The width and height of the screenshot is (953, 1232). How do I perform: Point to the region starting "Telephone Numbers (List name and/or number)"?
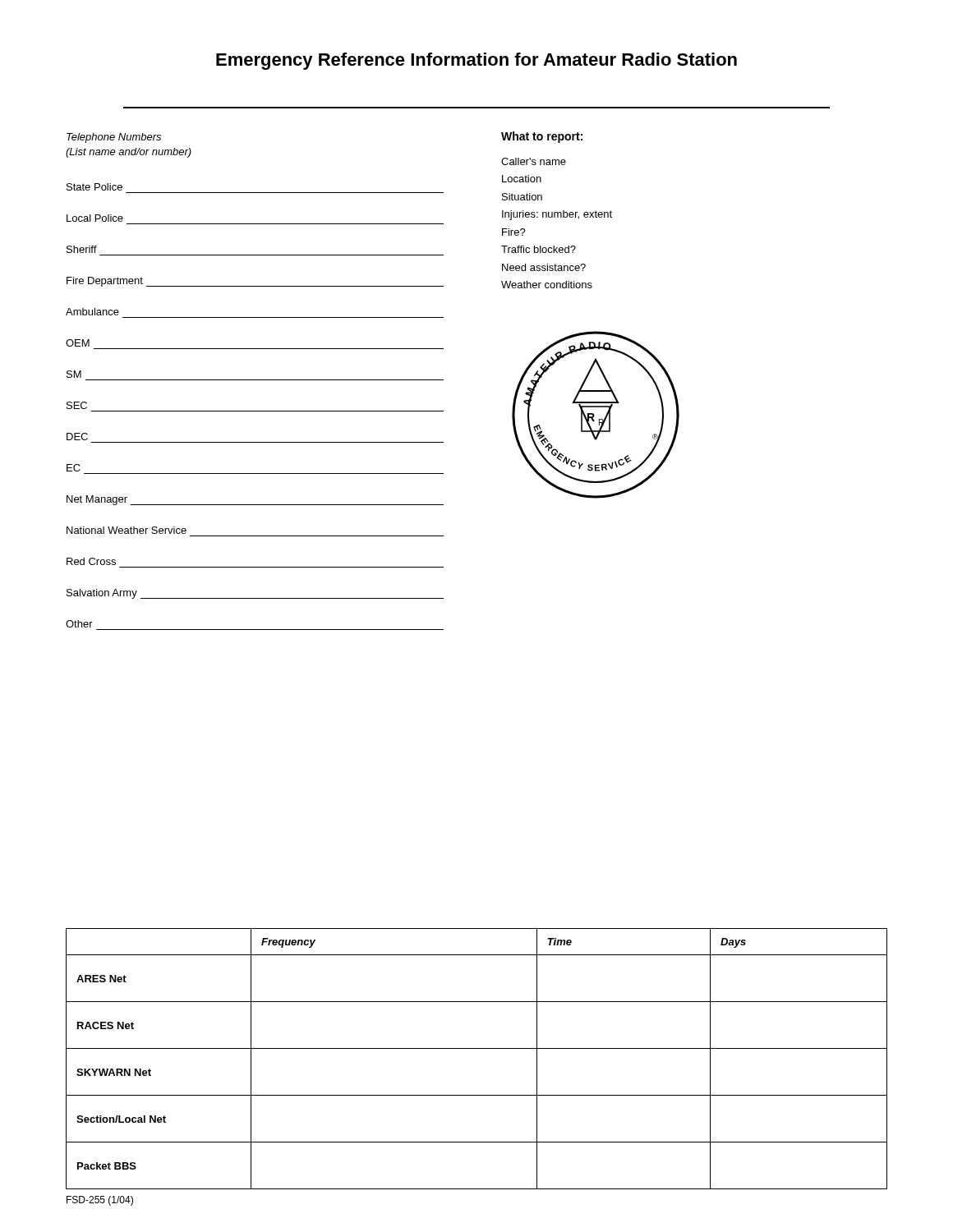click(114, 138)
